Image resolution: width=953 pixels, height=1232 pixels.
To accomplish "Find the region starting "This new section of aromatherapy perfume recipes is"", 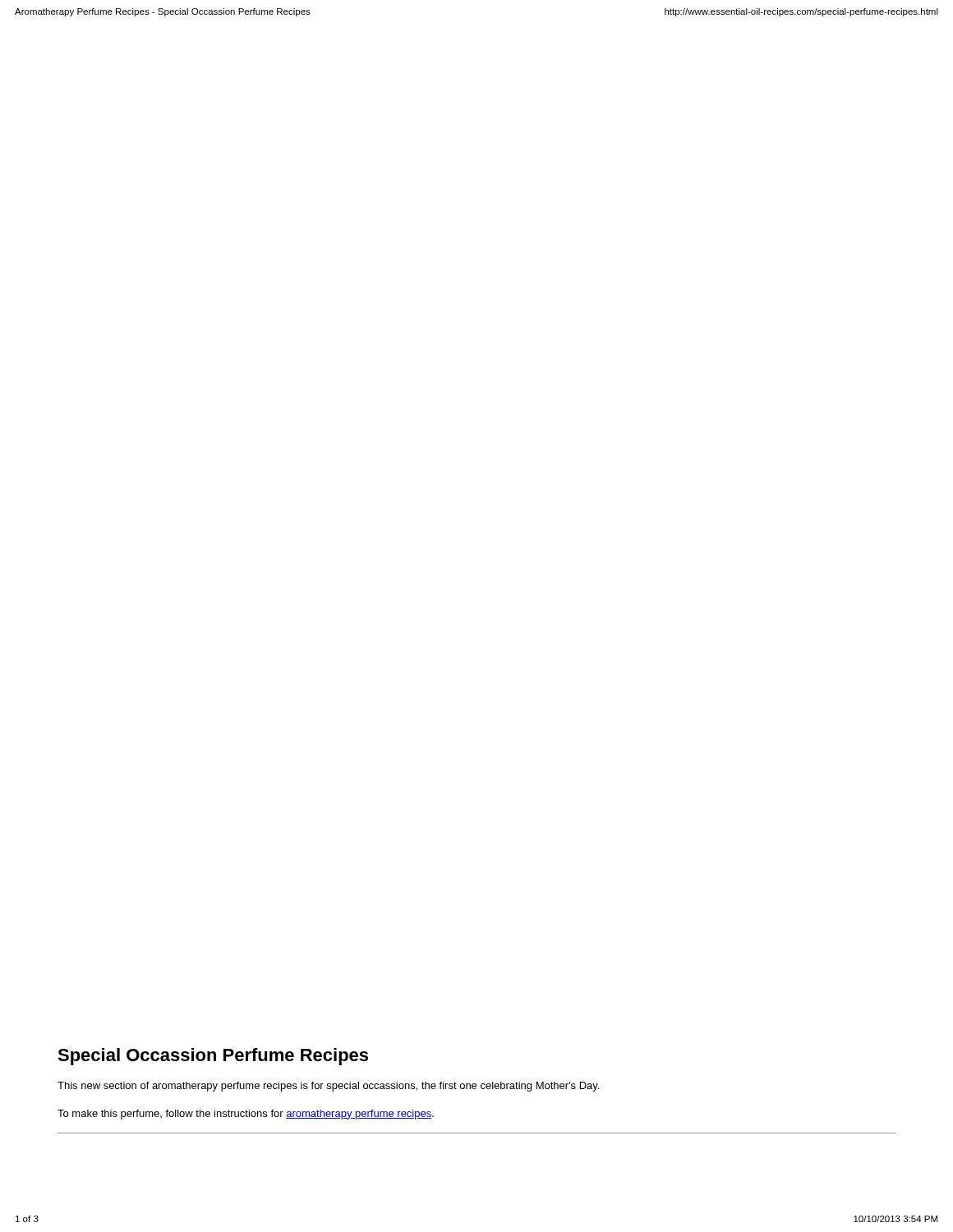I will [x=329, y=1085].
